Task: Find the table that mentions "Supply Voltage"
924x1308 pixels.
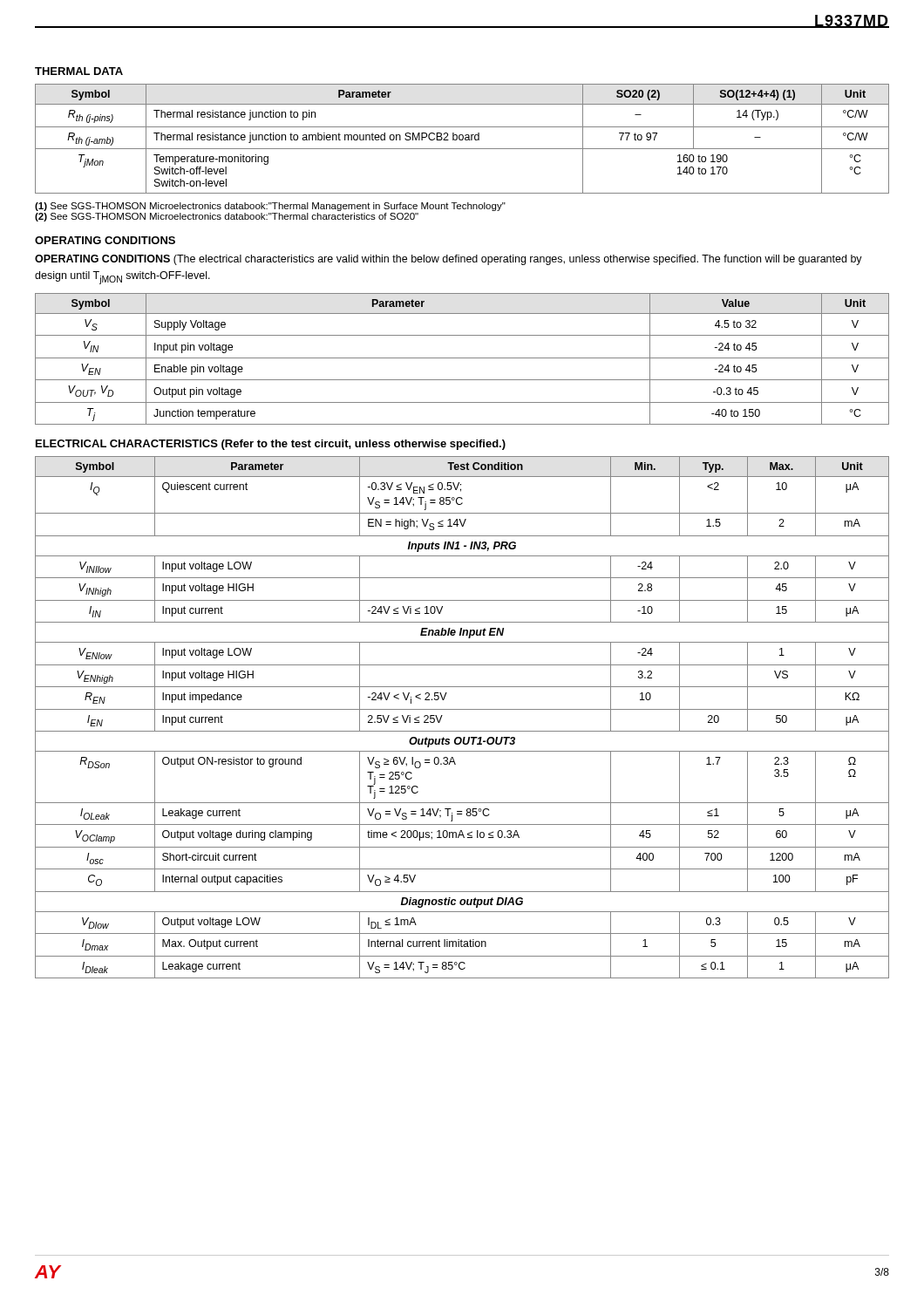Action: click(462, 359)
